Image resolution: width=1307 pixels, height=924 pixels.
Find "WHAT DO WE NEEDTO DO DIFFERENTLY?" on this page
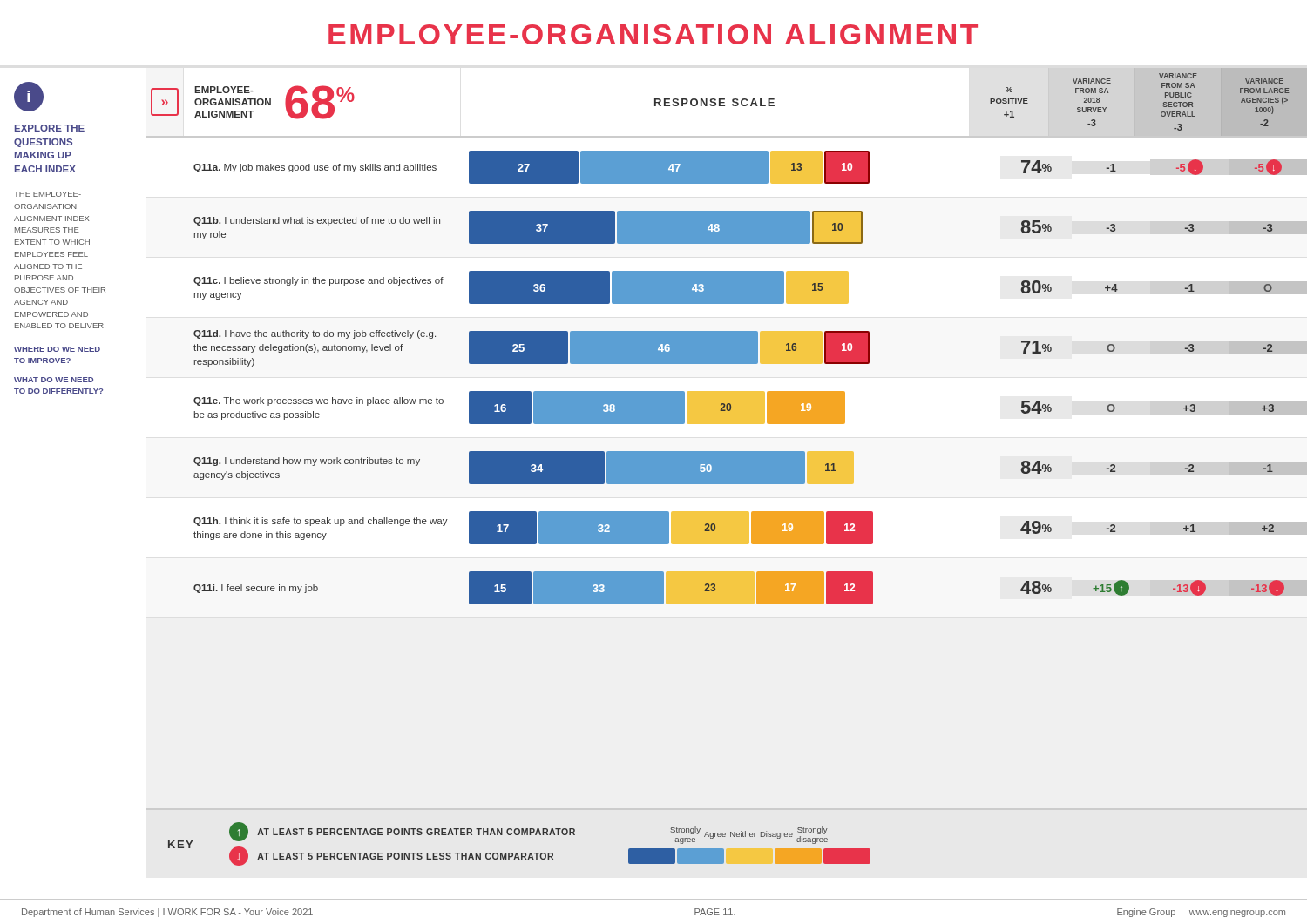tap(59, 385)
